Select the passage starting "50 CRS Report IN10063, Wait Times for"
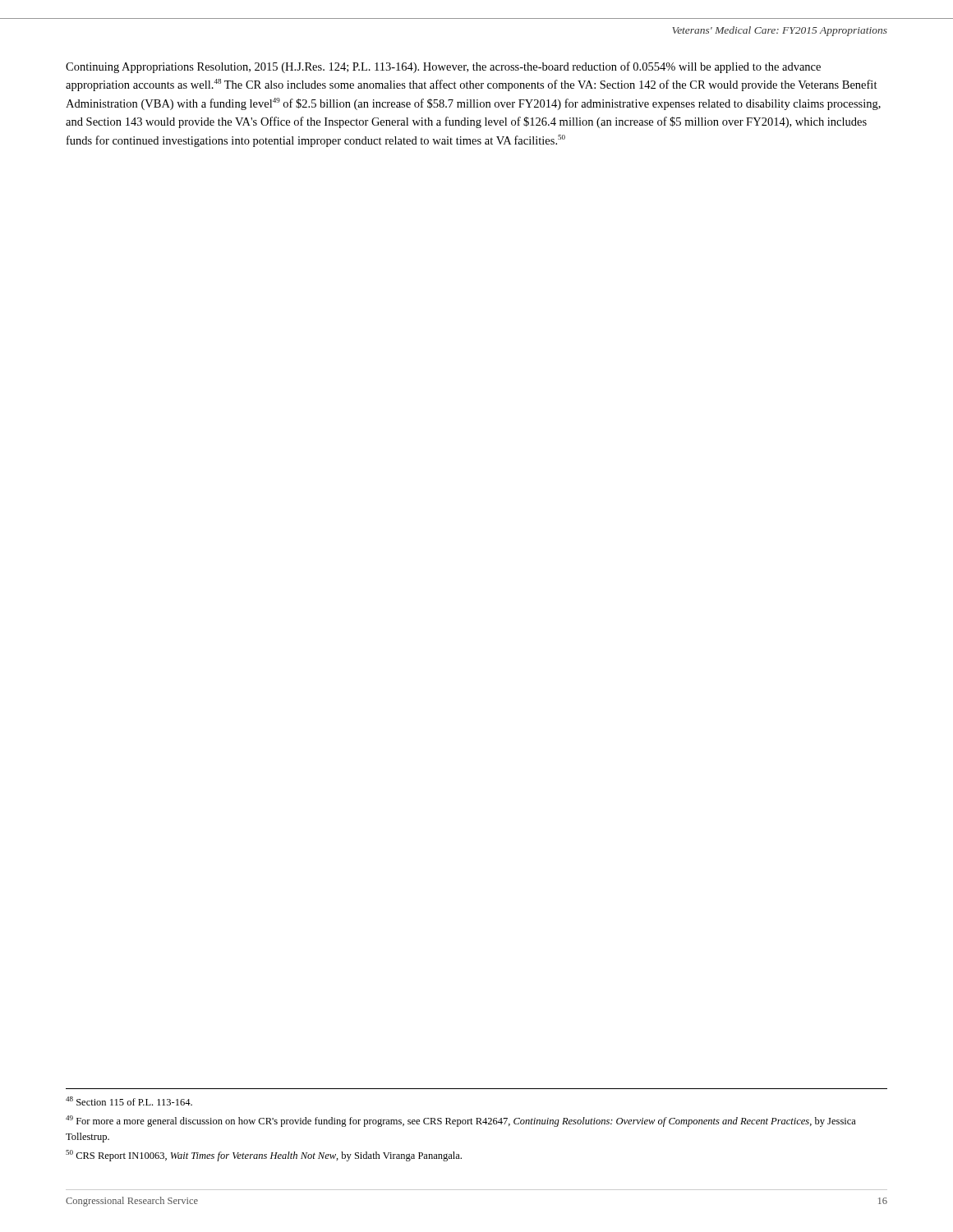953x1232 pixels. [x=264, y=1155]
